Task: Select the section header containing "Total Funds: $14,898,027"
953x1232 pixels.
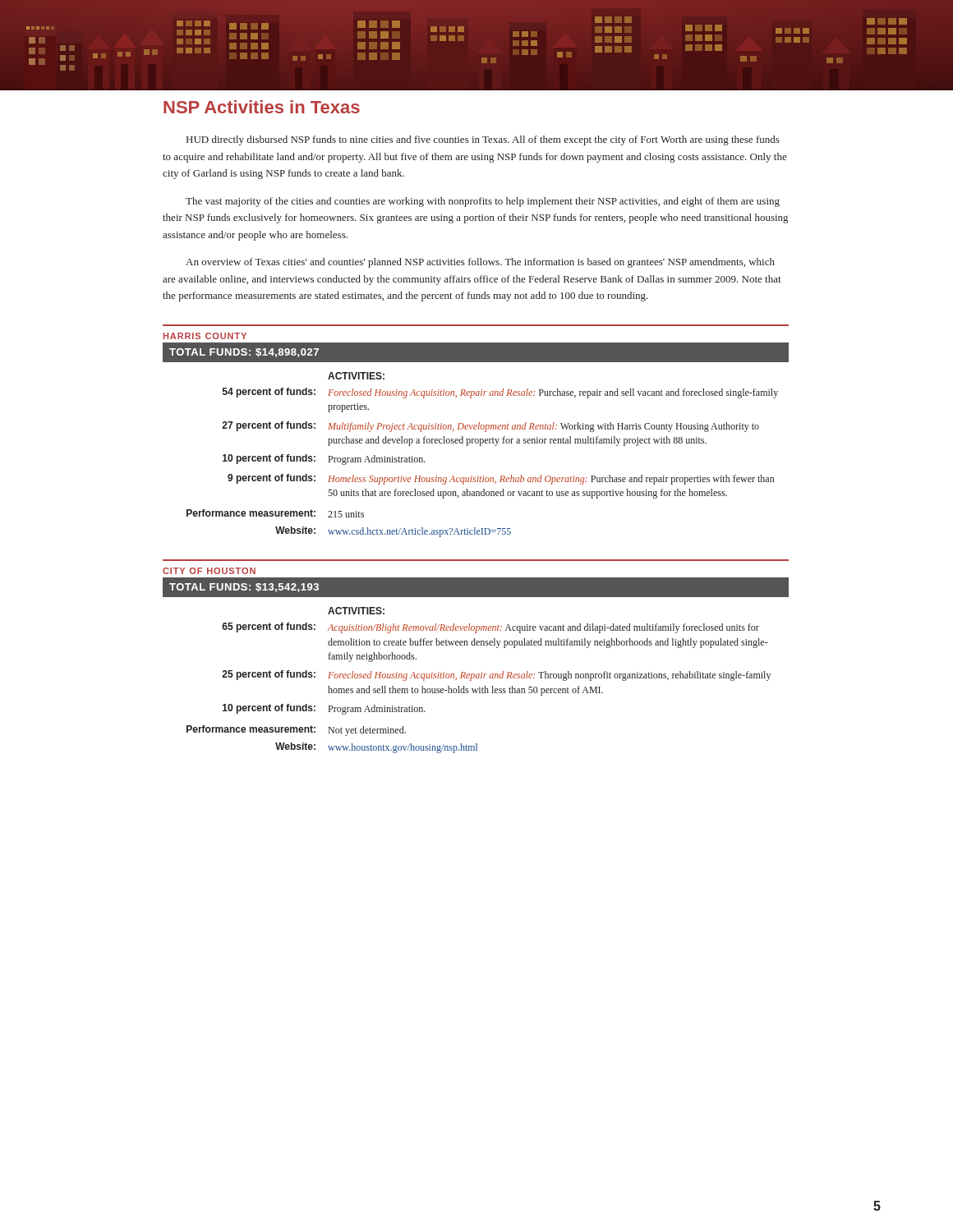Action: coord(244,352)
